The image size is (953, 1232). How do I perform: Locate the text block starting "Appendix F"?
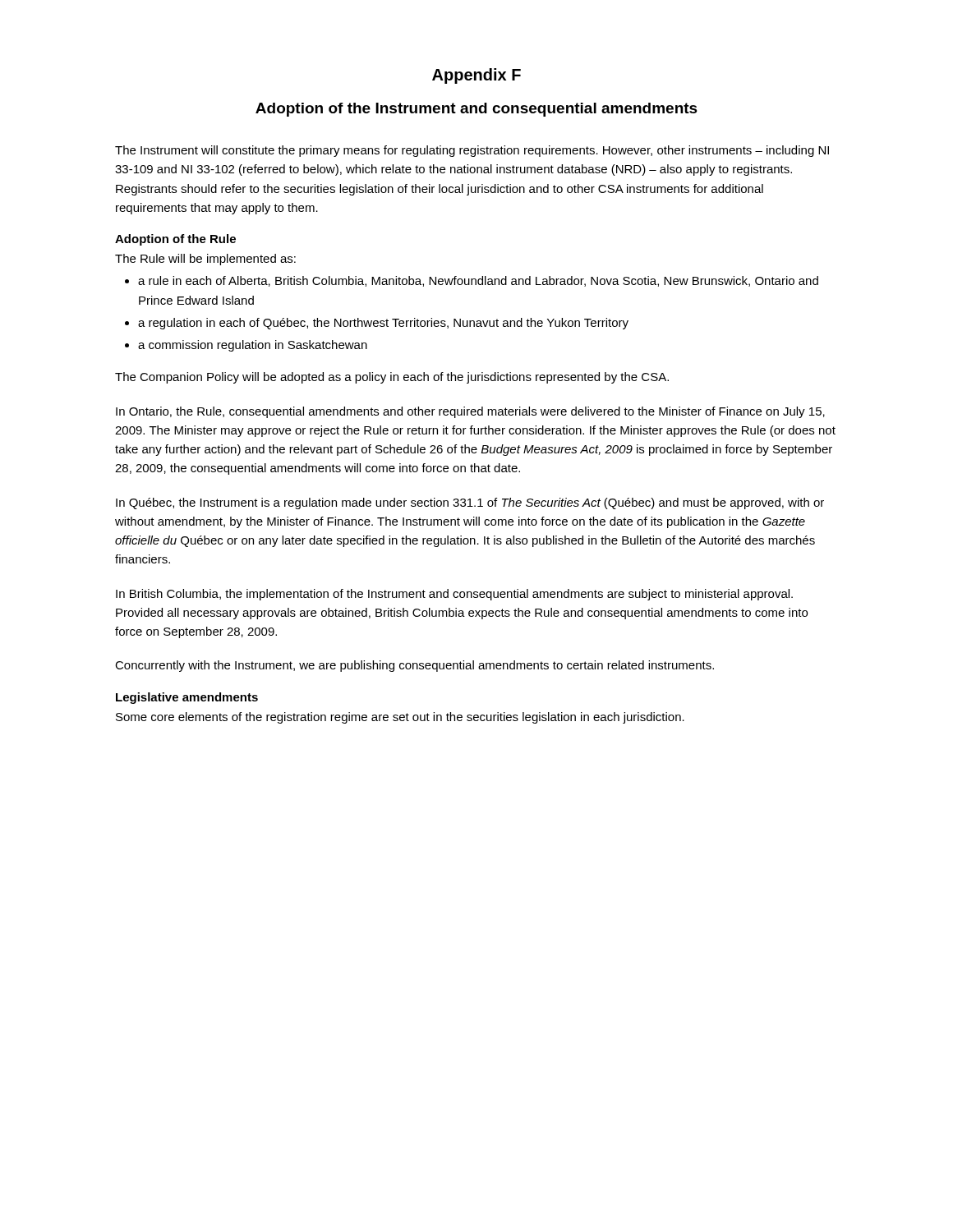[476, 75]
